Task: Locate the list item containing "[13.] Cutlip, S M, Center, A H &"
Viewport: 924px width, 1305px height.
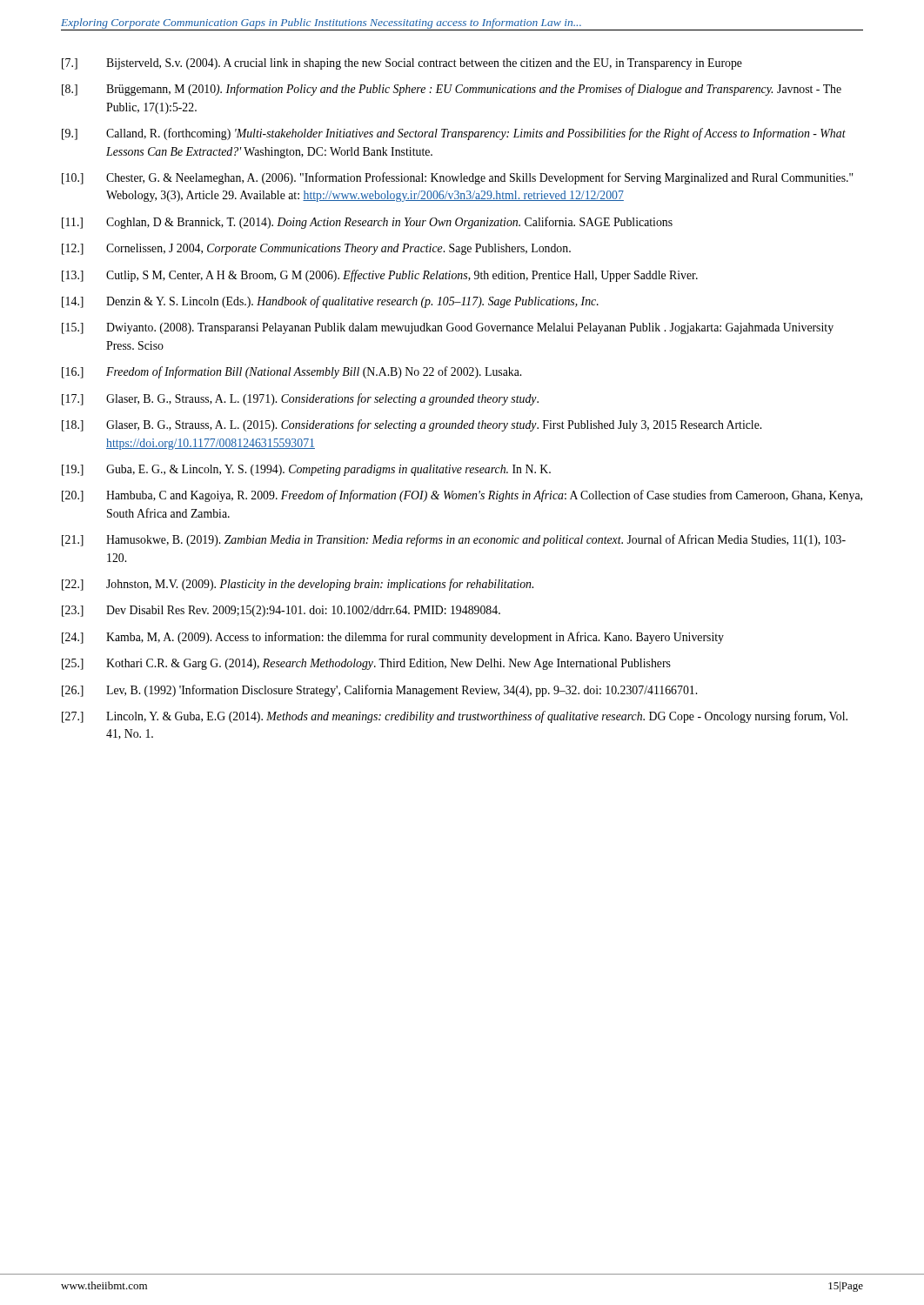Action: [x=462, y=276]
